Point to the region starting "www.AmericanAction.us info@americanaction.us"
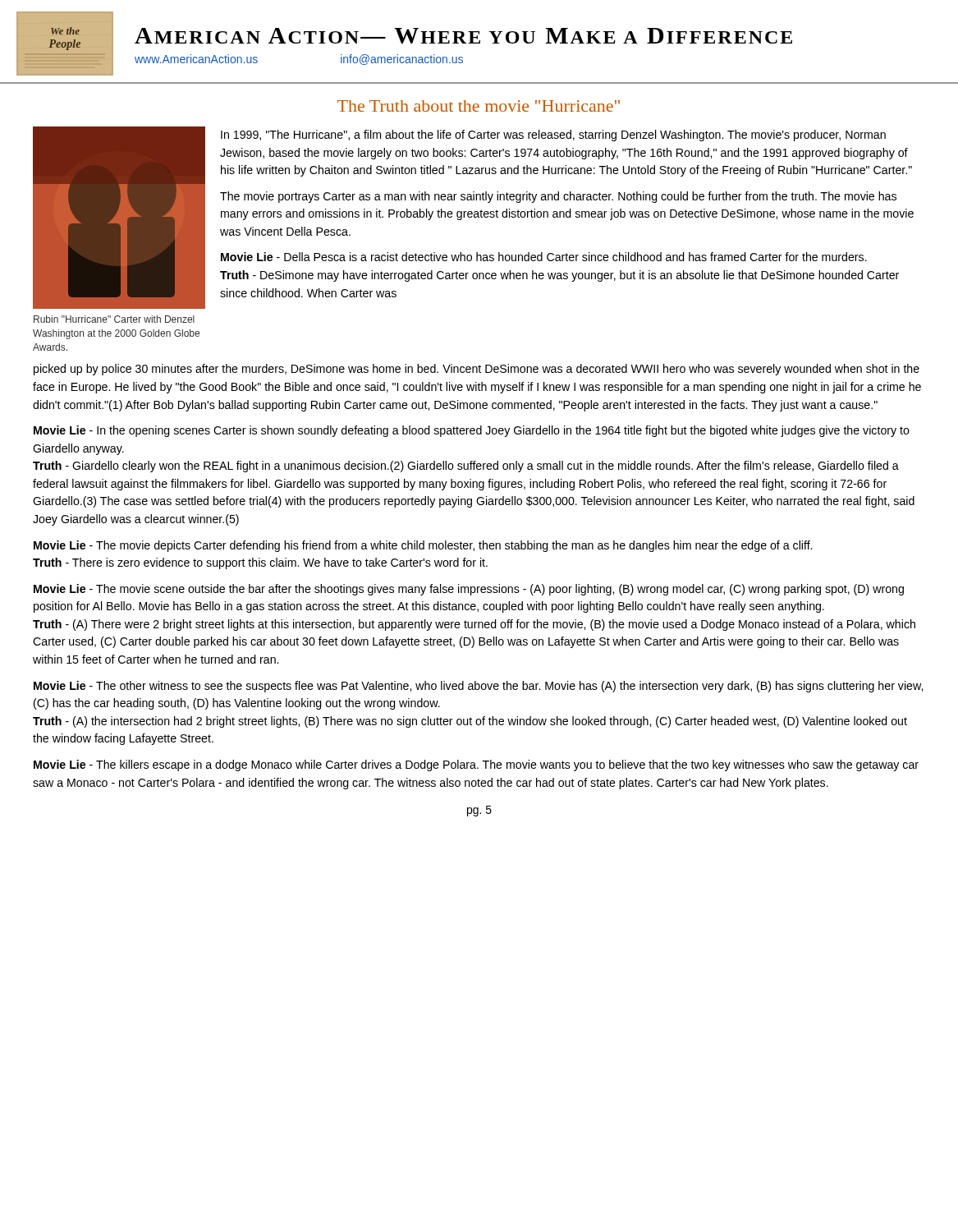This screenshot has width=958, height=1232. pos(191,60)
